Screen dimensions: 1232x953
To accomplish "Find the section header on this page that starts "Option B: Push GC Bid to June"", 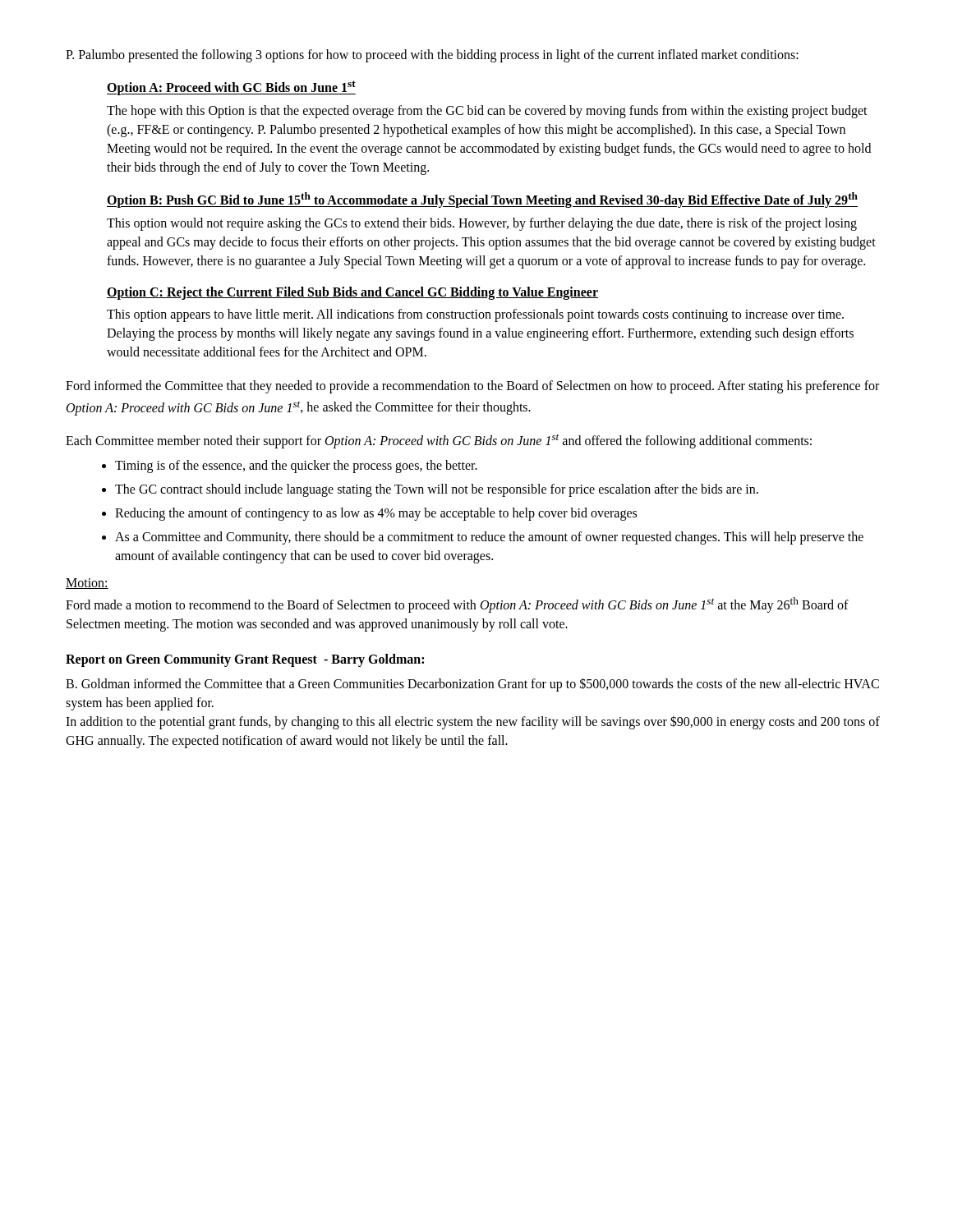I will [x=482, y=199].
